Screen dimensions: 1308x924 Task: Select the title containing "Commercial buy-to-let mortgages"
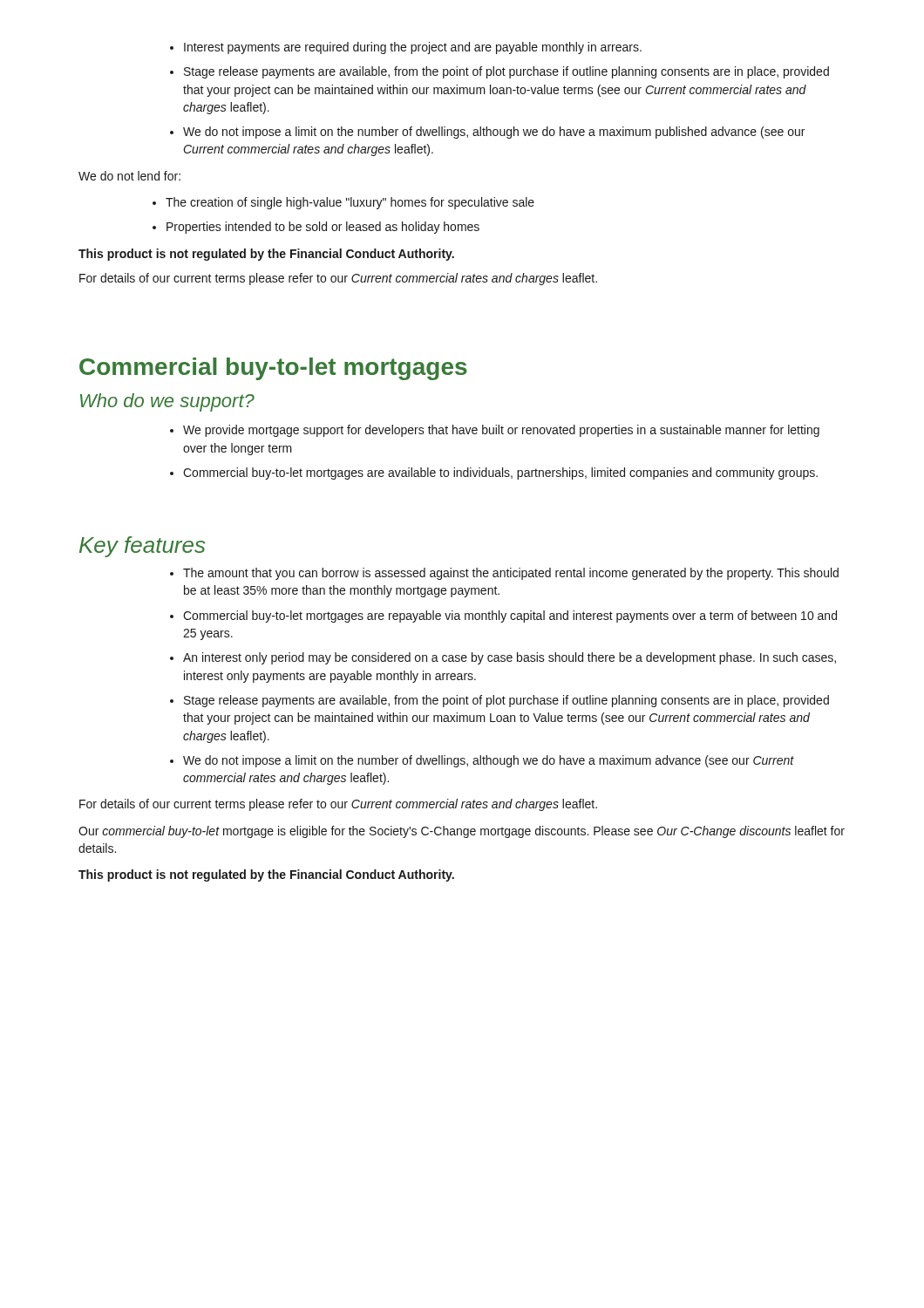click(x=462, y=367)
